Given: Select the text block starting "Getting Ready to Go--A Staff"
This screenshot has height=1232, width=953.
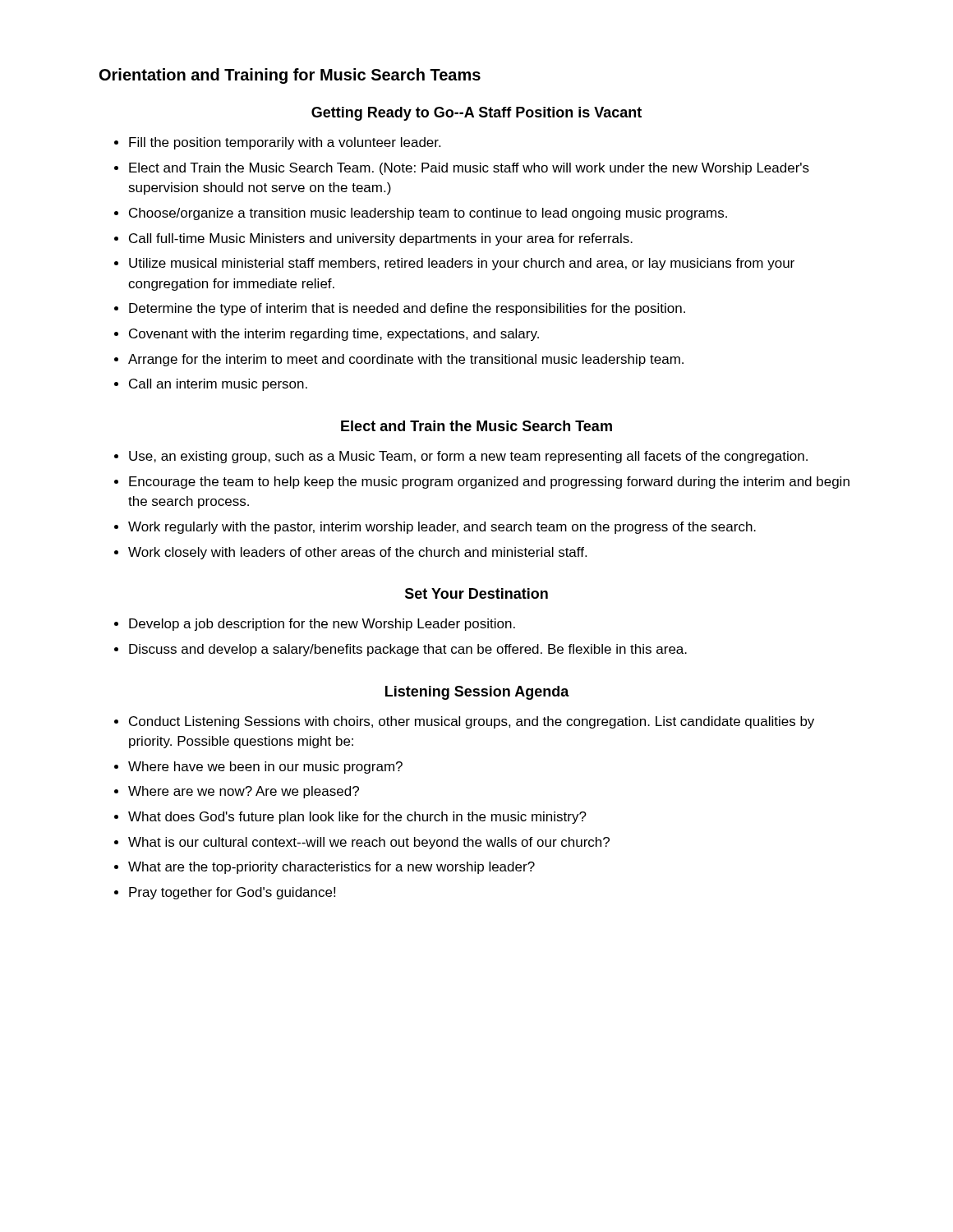Looking at the screenshot, I should [x=476, y=113].
